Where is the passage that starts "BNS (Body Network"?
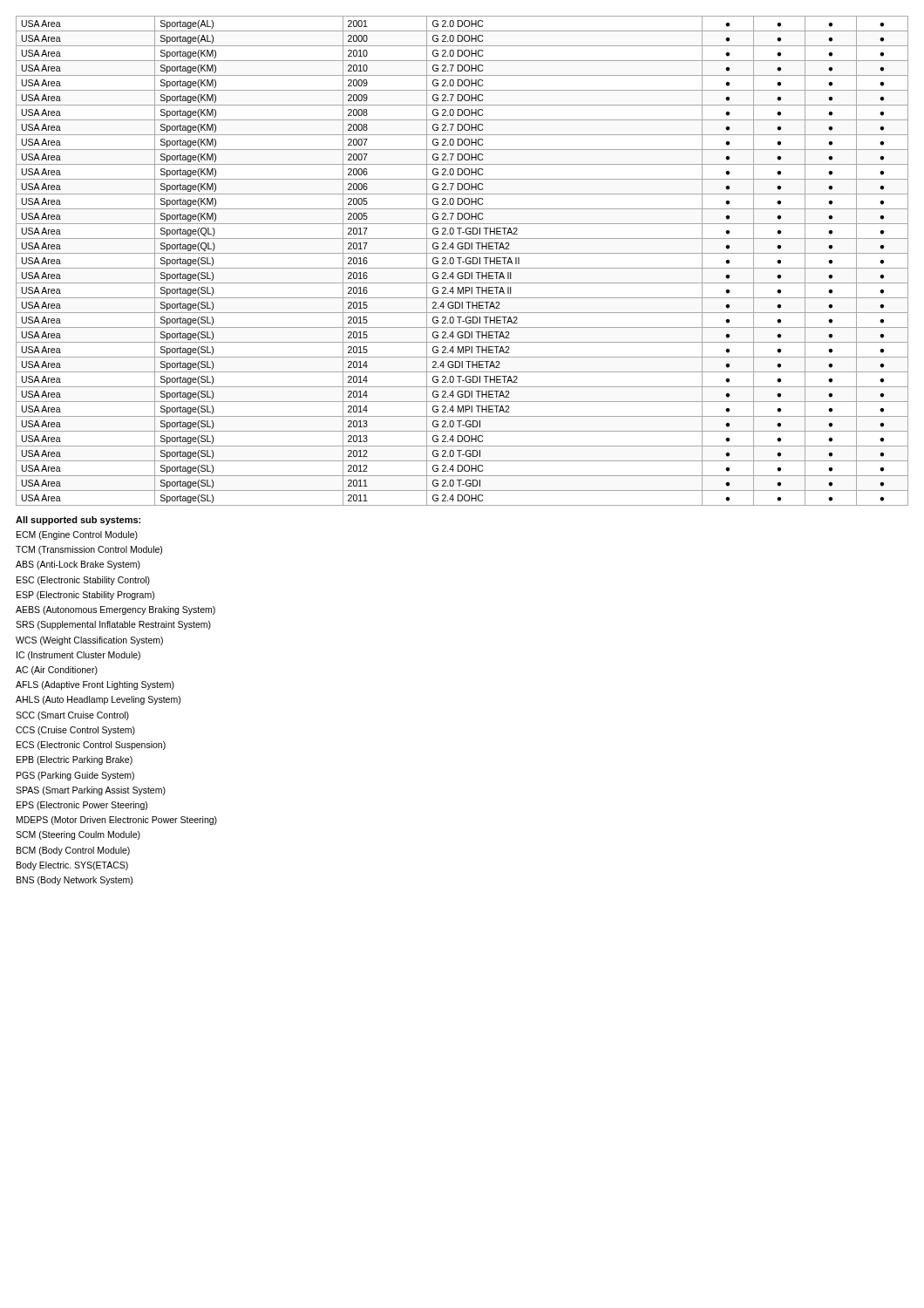The width and height of the screenshot is (924, 1308). click(x=75, y=881)
